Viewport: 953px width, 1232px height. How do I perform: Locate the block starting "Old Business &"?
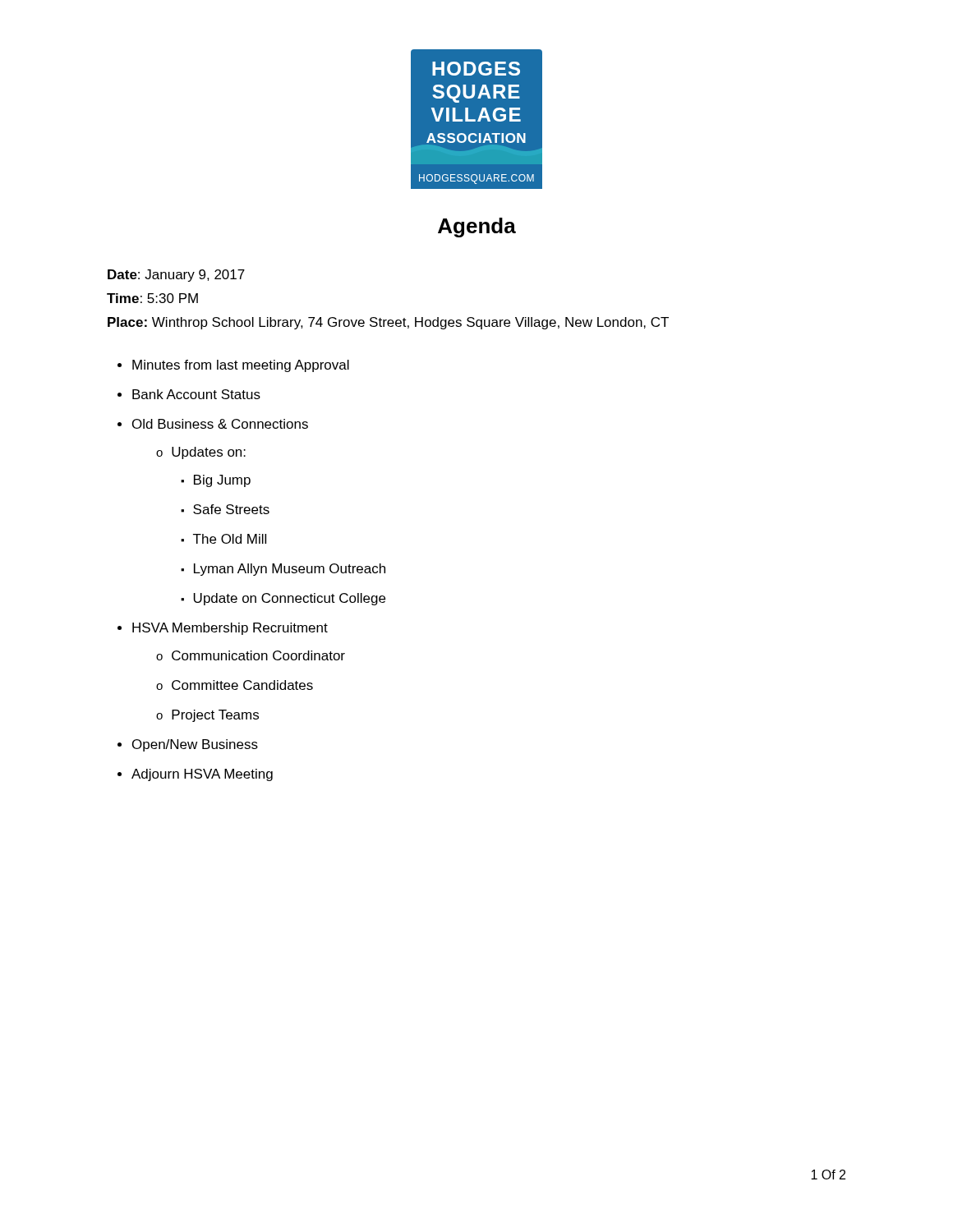tap(220, 424)
